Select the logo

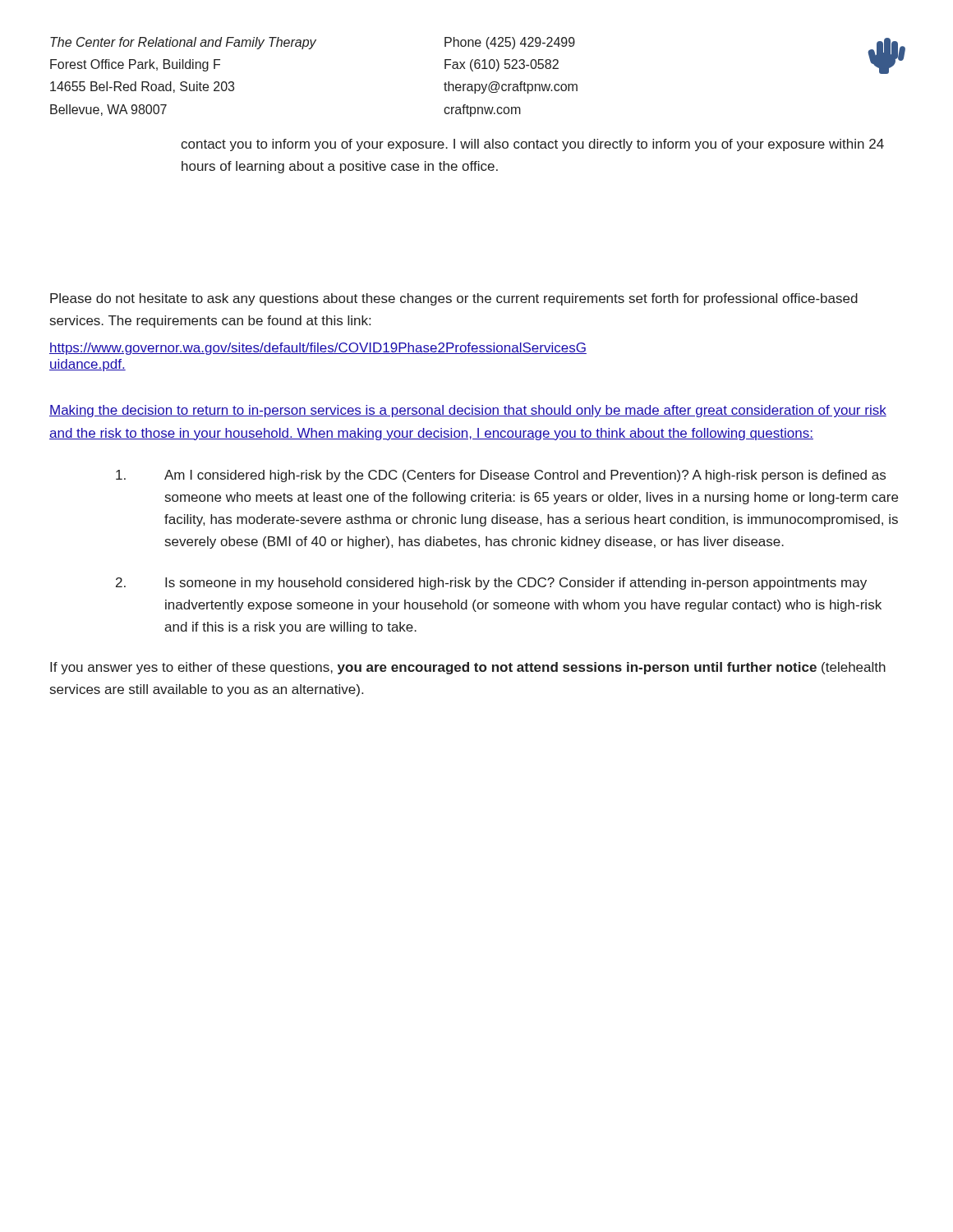884,53
